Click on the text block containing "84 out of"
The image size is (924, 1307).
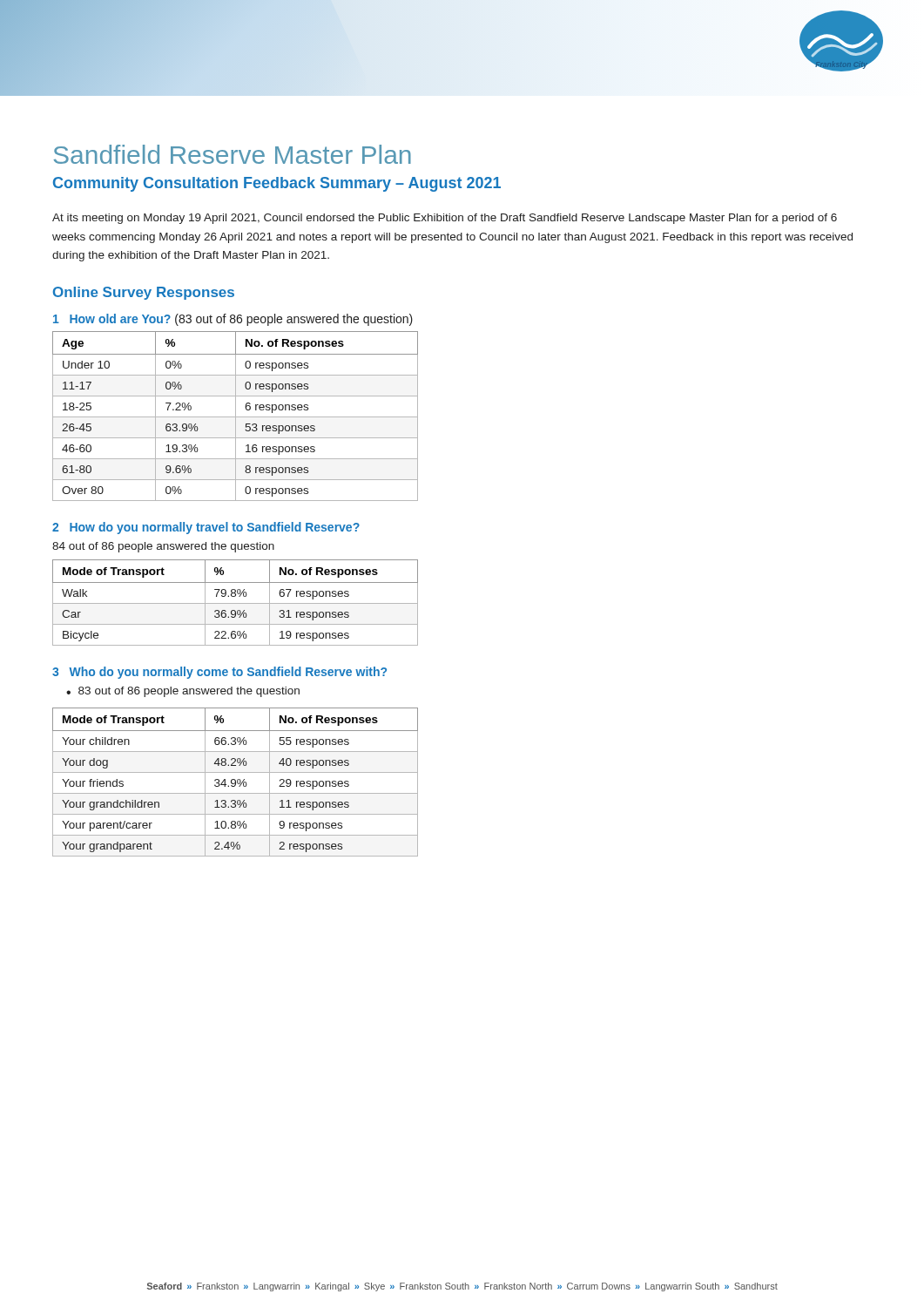point(163,547)
